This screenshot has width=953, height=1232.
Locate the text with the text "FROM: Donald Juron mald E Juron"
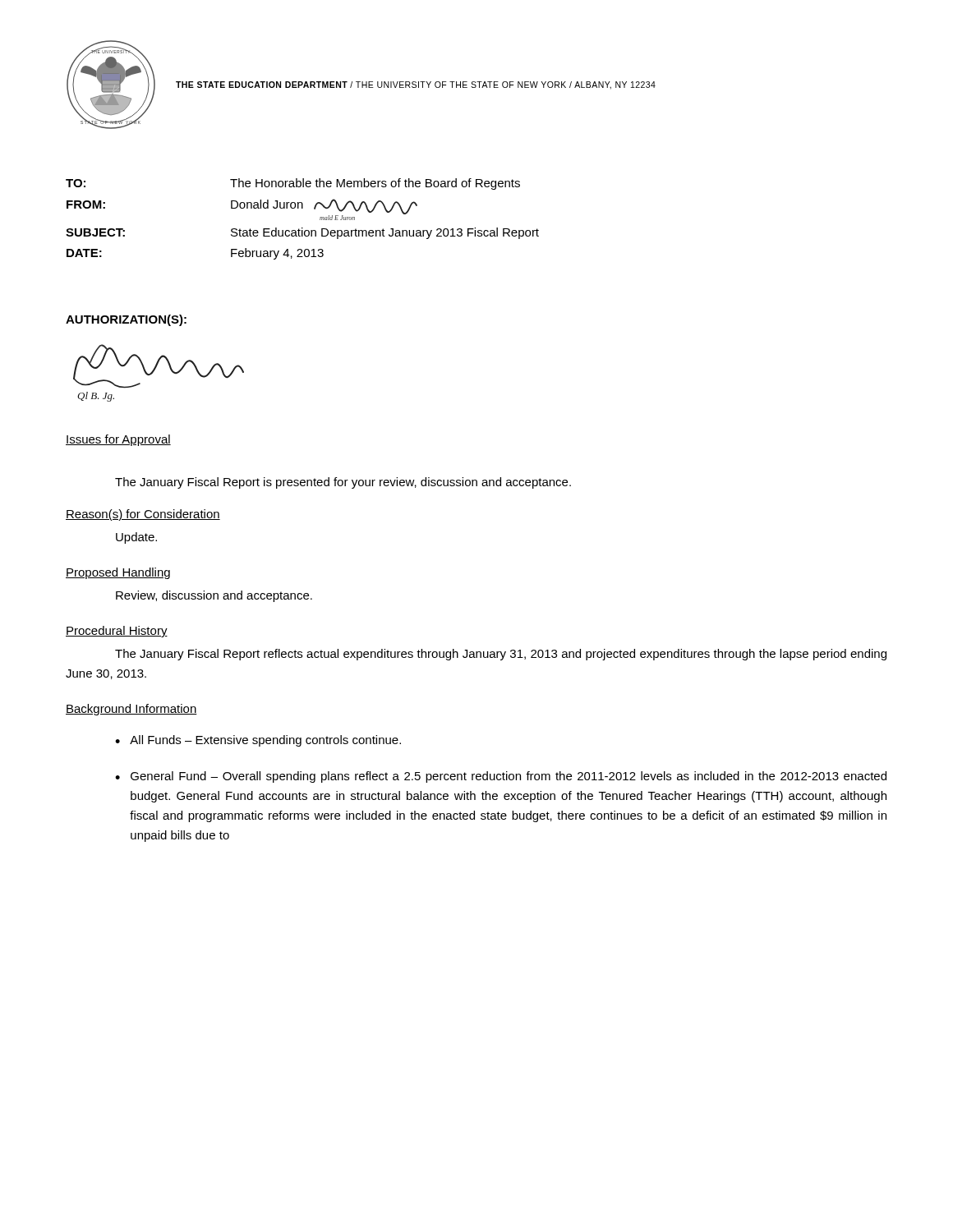pyautogui.click(x=242, y=209)
